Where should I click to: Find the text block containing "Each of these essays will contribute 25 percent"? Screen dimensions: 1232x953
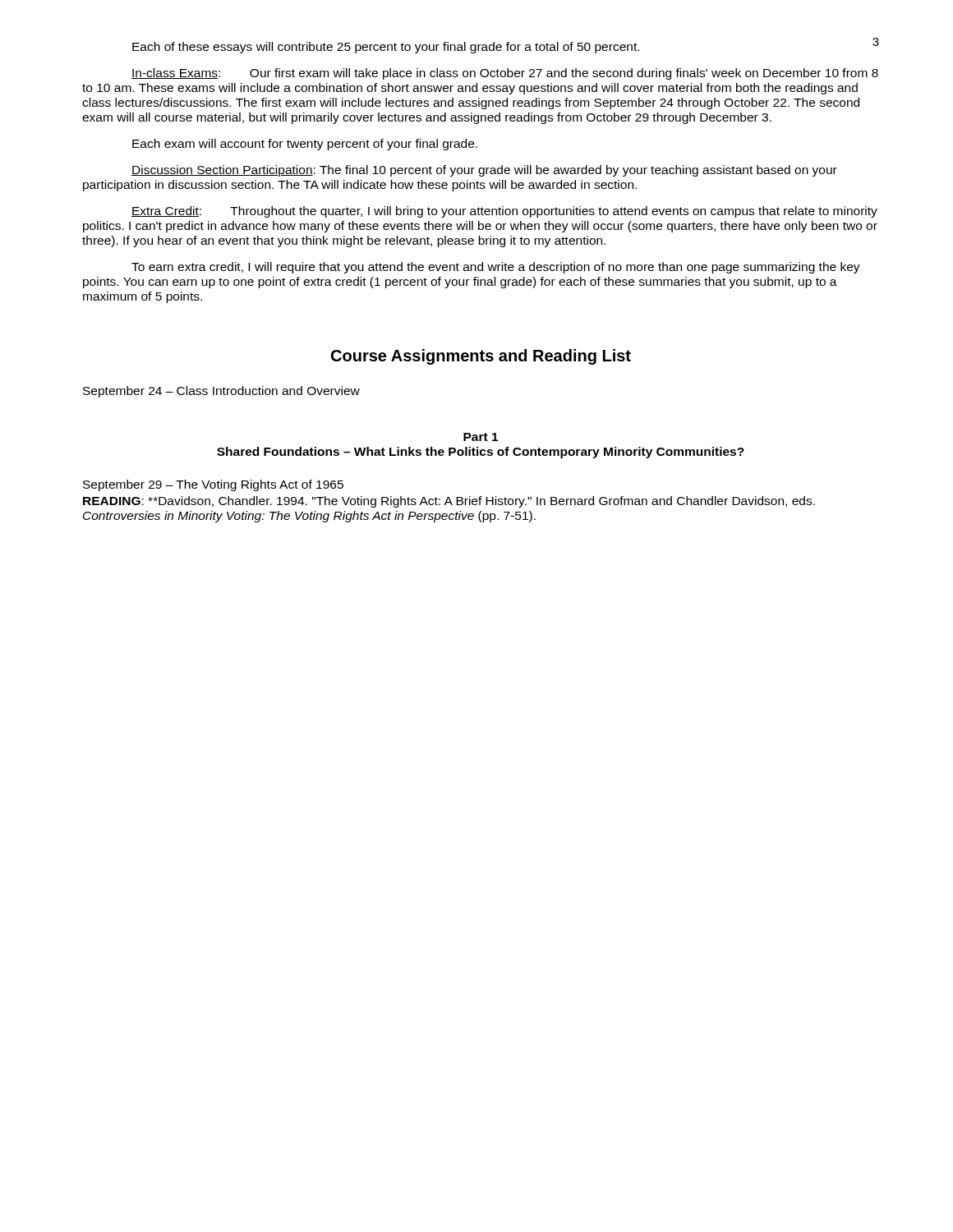(386, 46)
